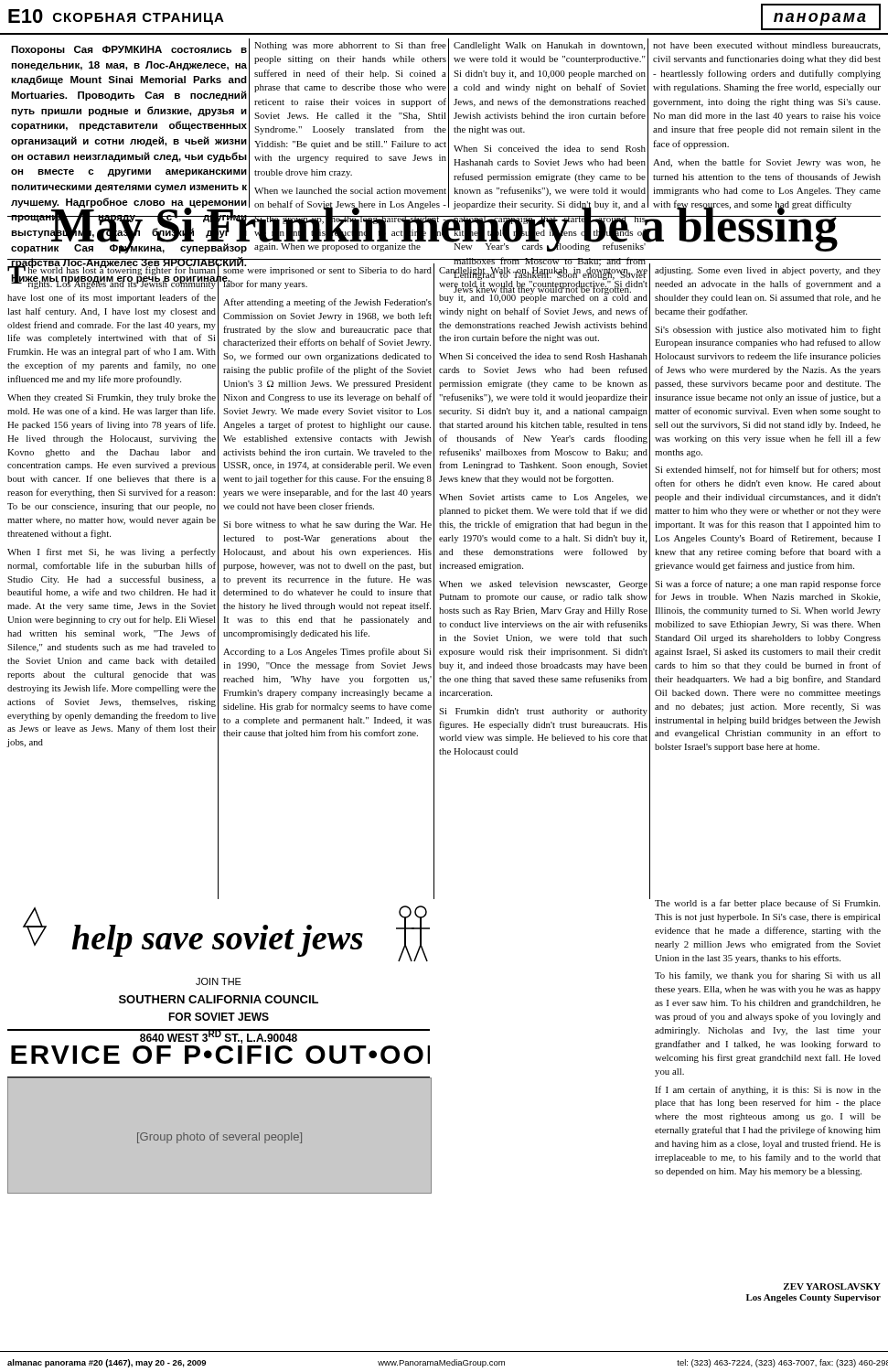Select the text block containing "some were imprisoned"

[327, 502]
